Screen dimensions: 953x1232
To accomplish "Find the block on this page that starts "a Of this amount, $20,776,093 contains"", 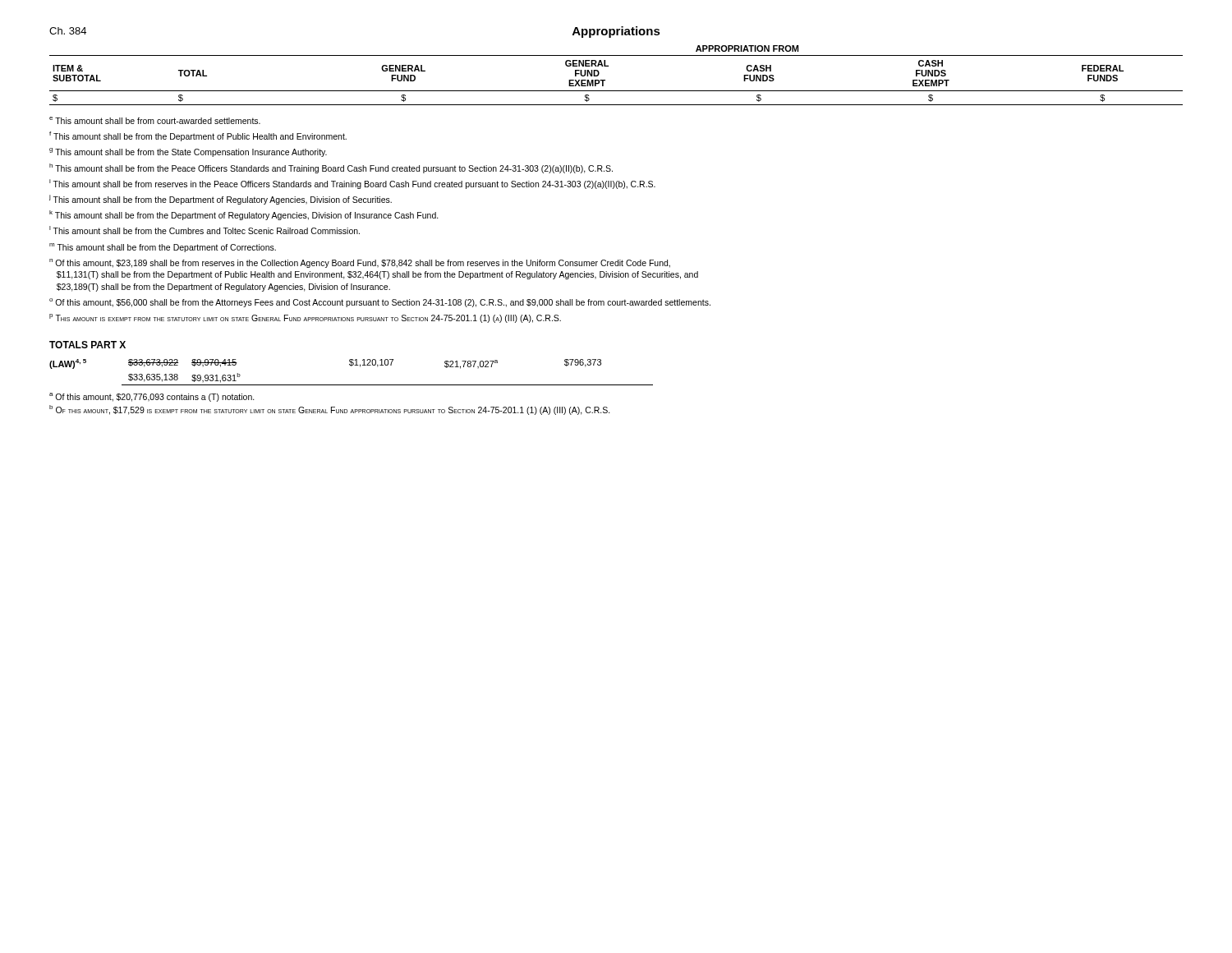I will pyautogui.click(x=152, y=396).
